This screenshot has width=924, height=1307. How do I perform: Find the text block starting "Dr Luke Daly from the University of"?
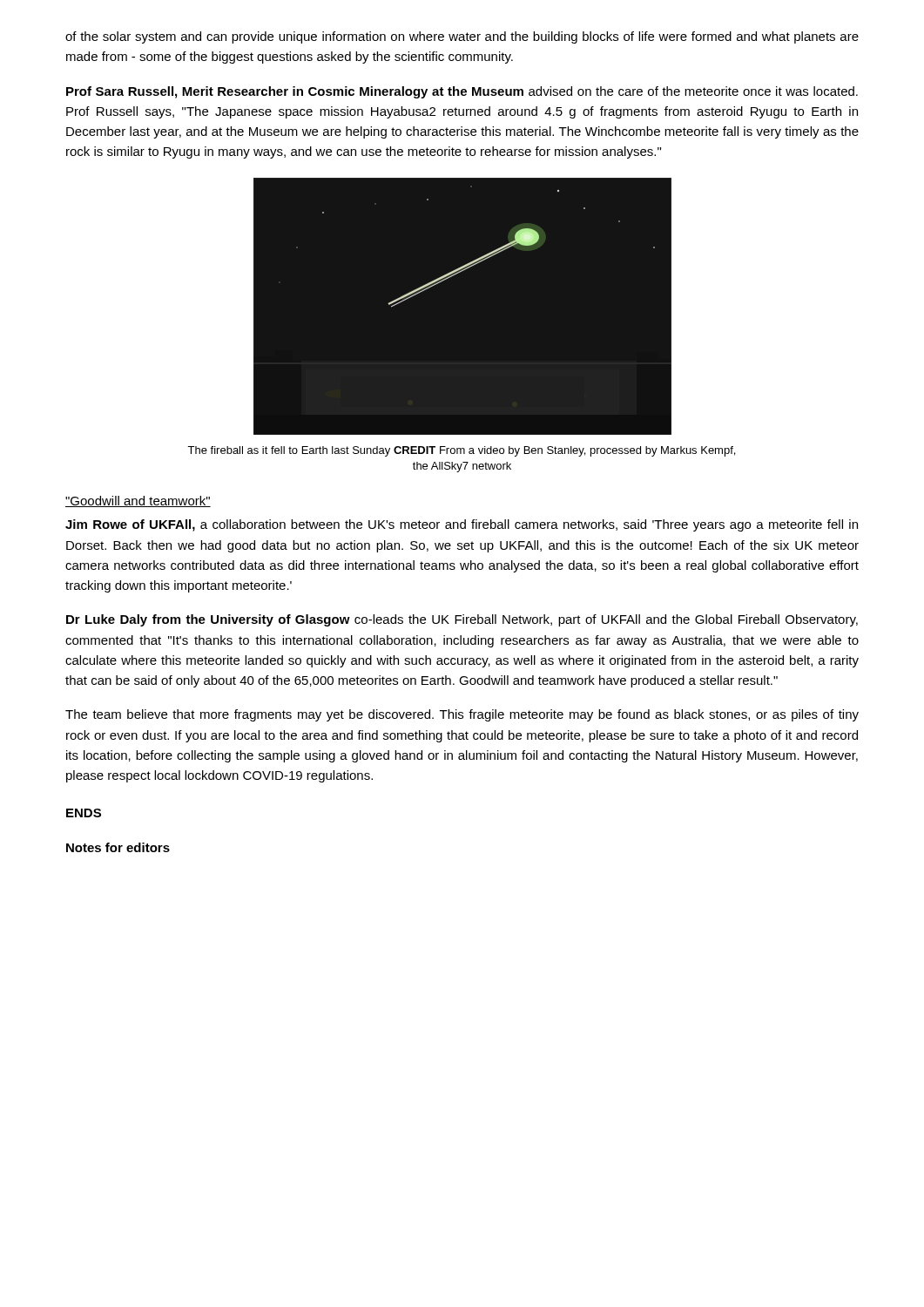click(x=462, y=650)
